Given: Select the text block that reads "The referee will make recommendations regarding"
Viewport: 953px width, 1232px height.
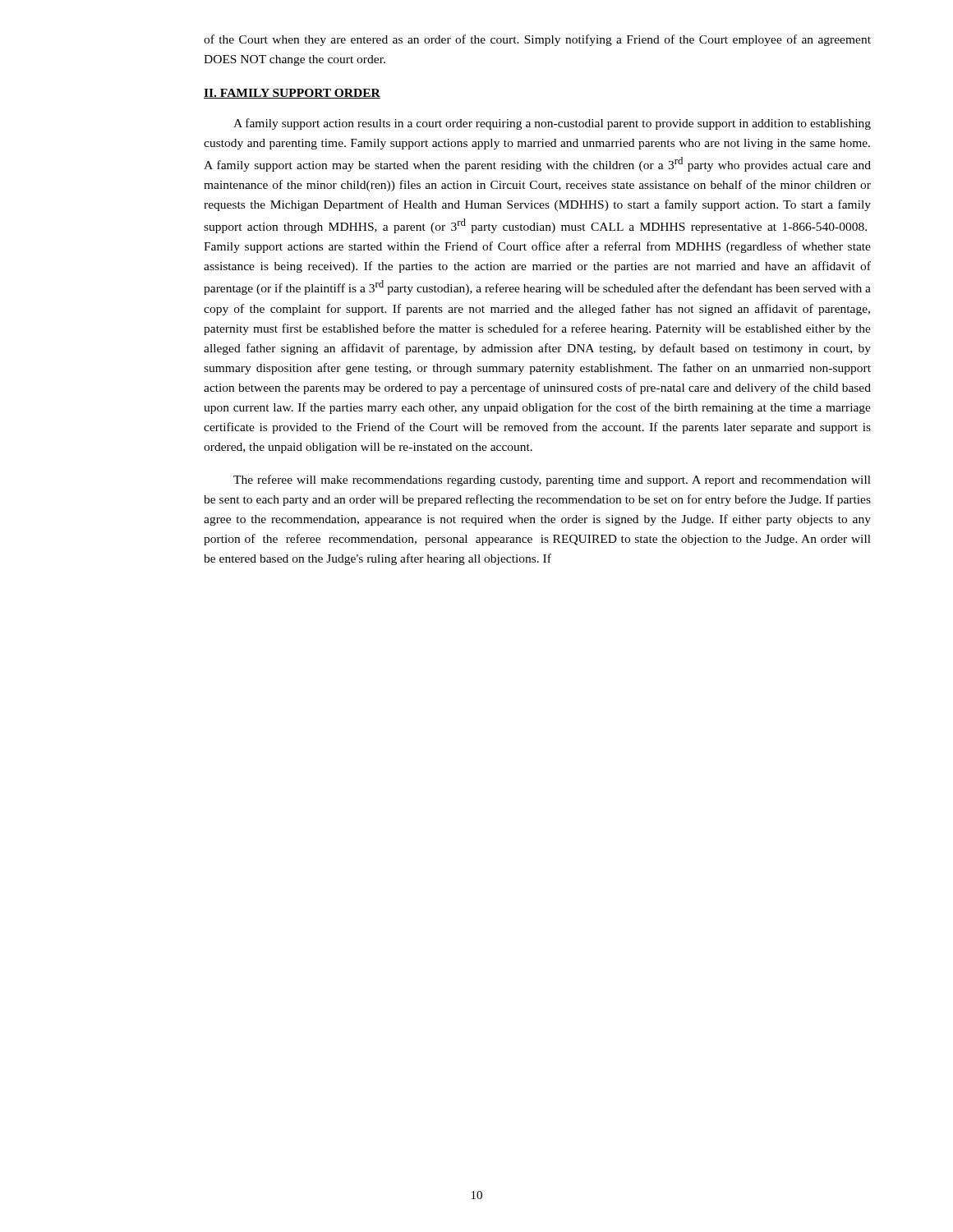Looking at the screenshot, I should tap(537, 519).
